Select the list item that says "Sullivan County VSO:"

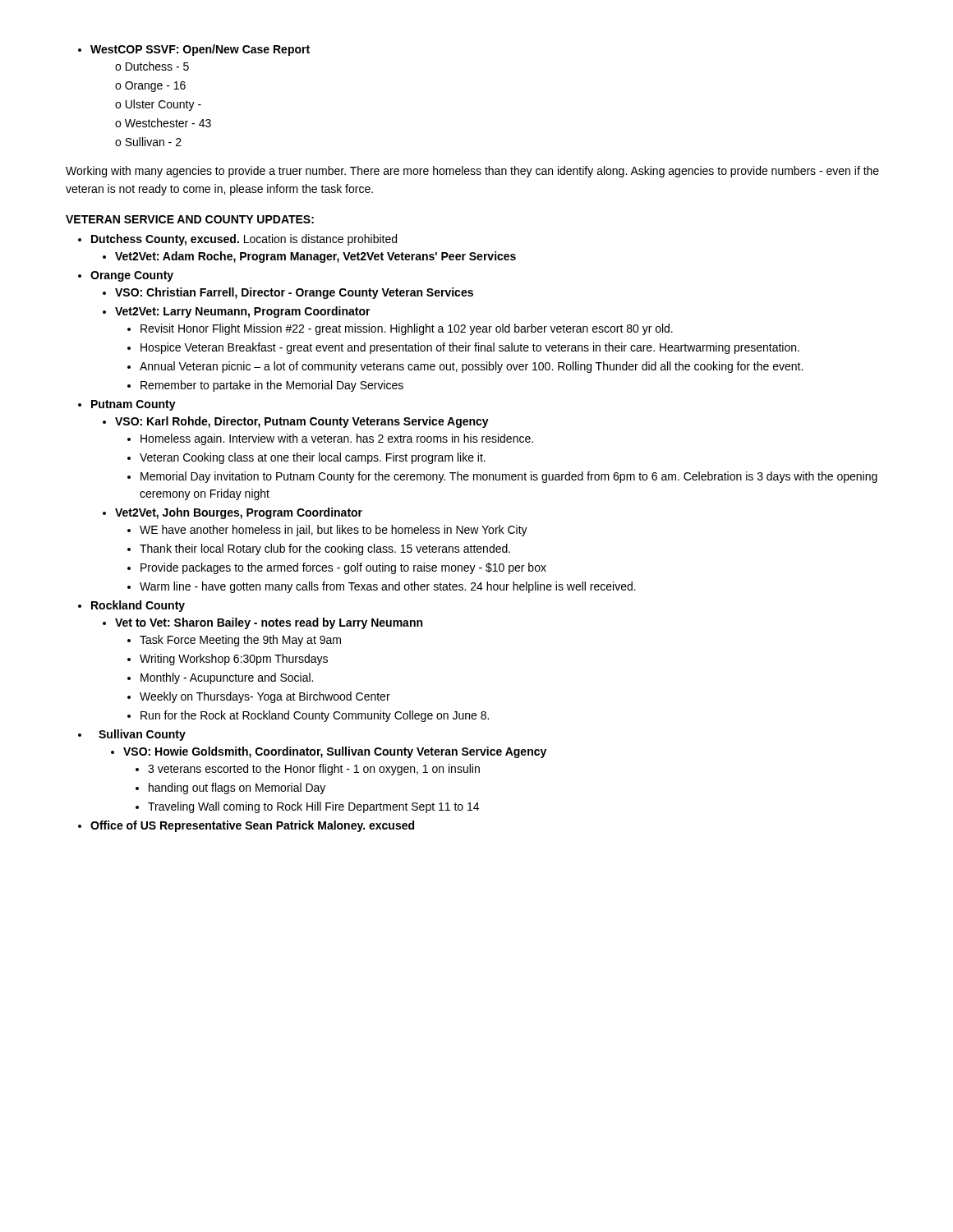pyautogui.click(x=142, y=735)
